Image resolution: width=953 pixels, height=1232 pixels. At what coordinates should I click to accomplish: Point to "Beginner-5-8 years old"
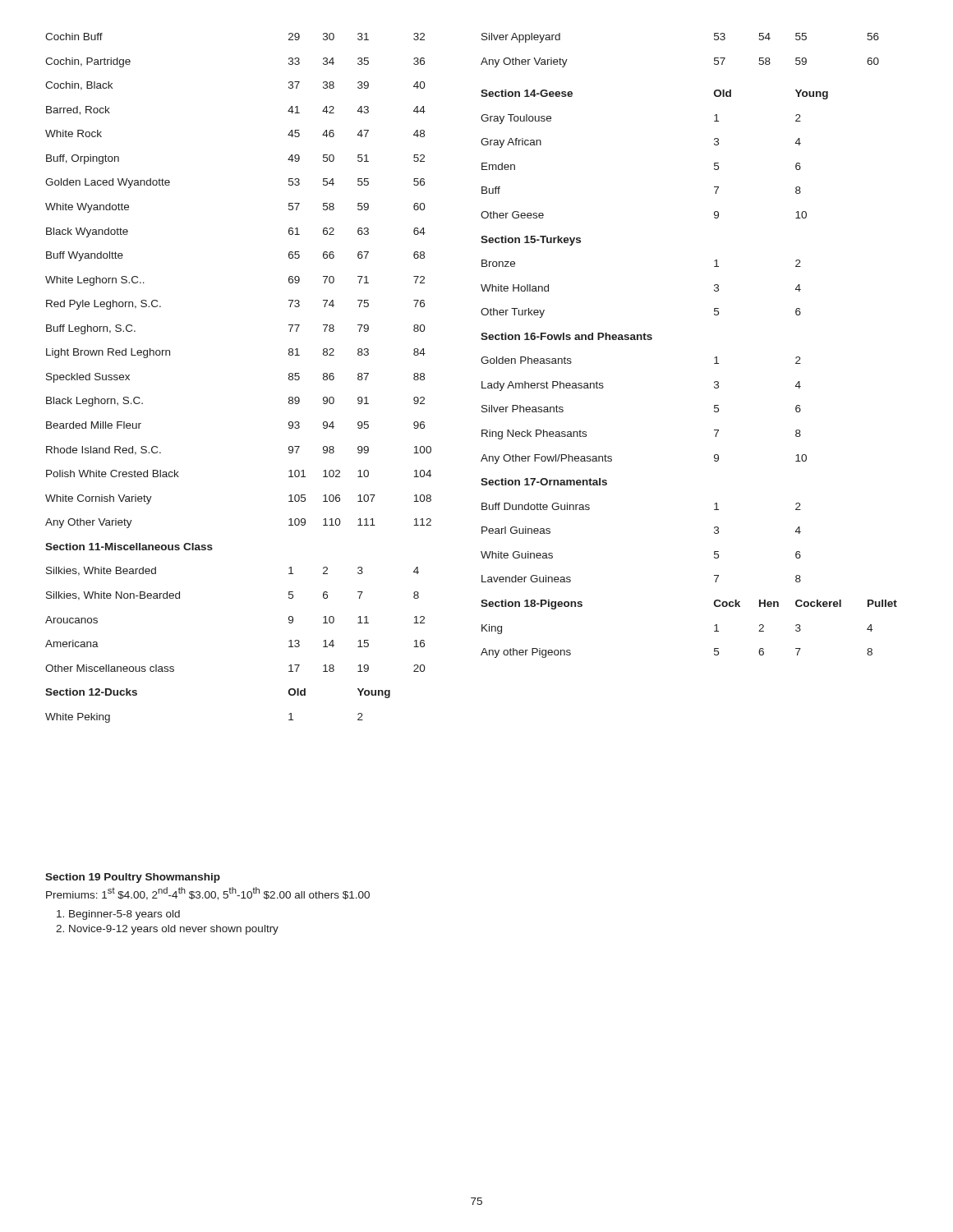(x=124, y=915)
